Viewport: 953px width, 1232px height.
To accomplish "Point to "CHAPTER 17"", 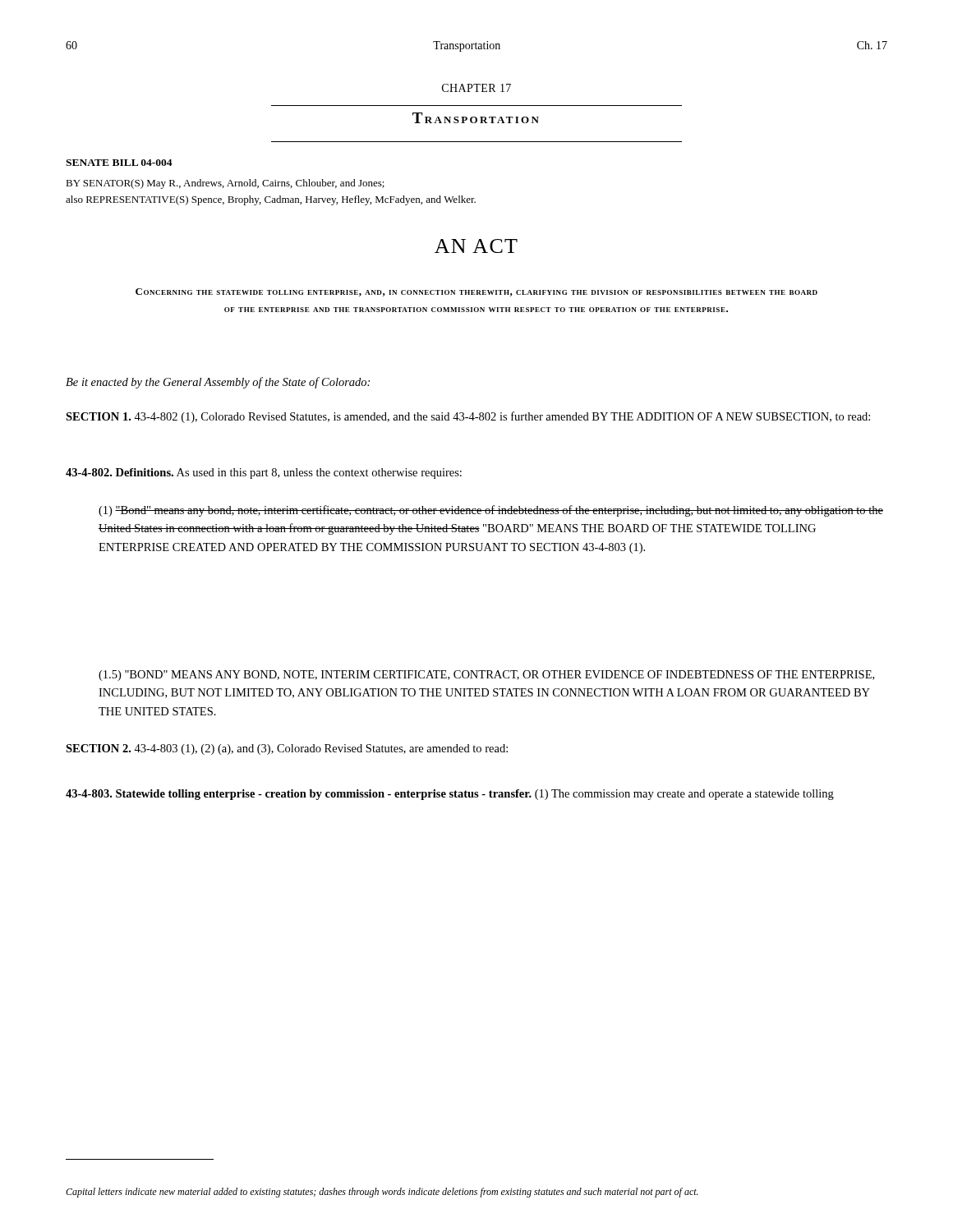I will (476, 88).
